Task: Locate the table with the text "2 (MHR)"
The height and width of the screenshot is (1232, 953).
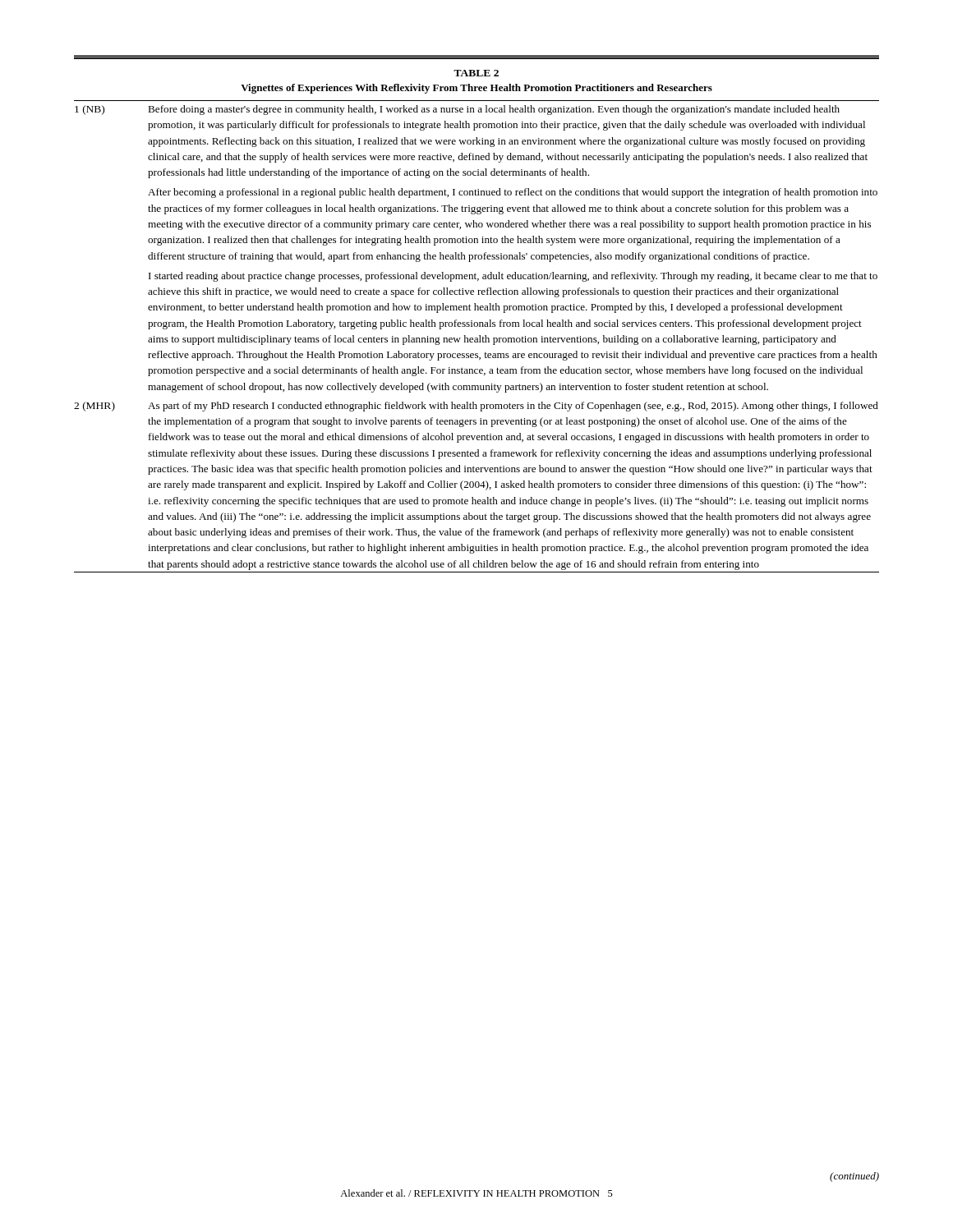Action: pyautogui.click(x=476, y=315)
